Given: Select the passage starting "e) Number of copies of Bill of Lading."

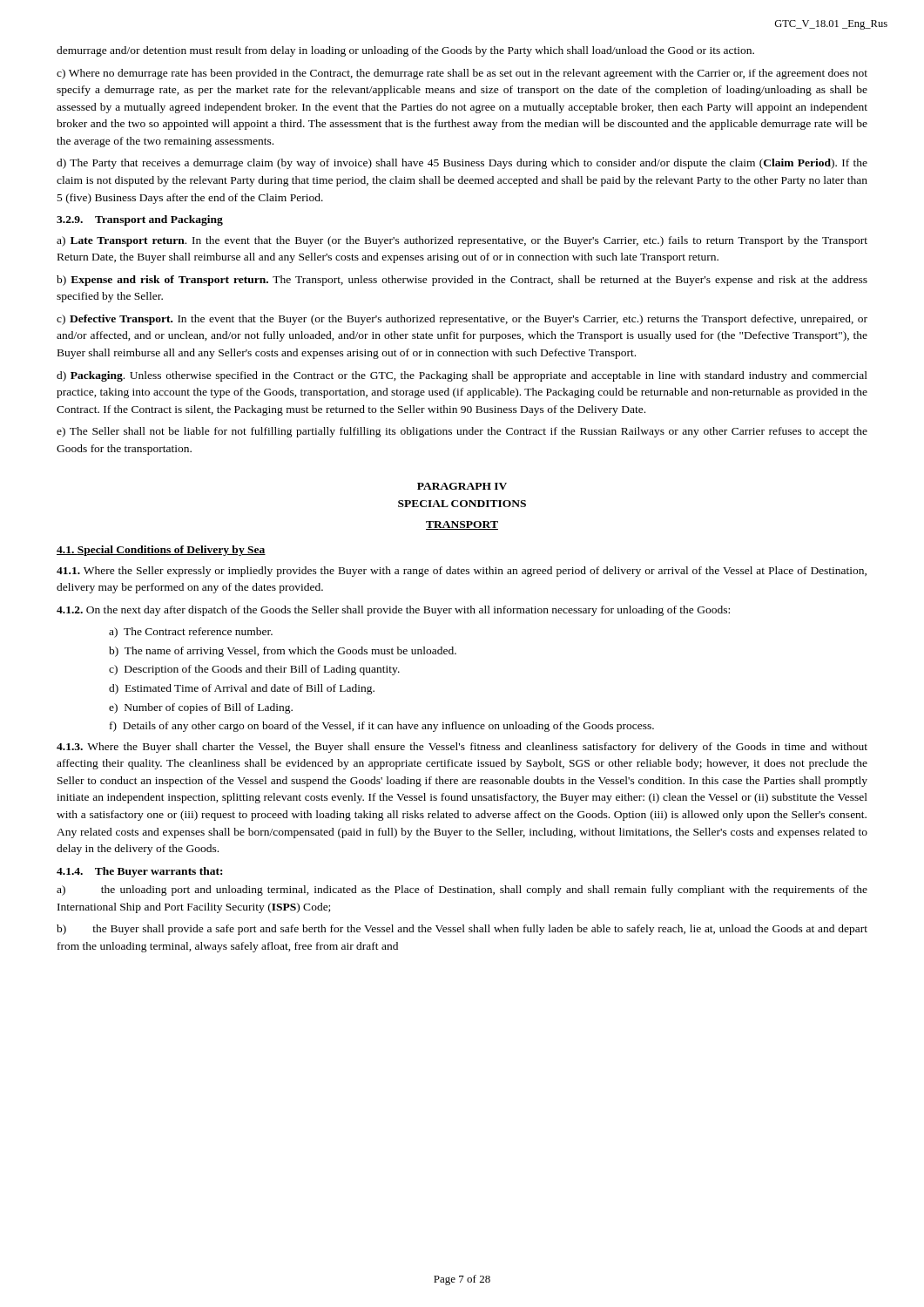Looking at the screenshot, I should pyautogui.click(x=201, y=707).
